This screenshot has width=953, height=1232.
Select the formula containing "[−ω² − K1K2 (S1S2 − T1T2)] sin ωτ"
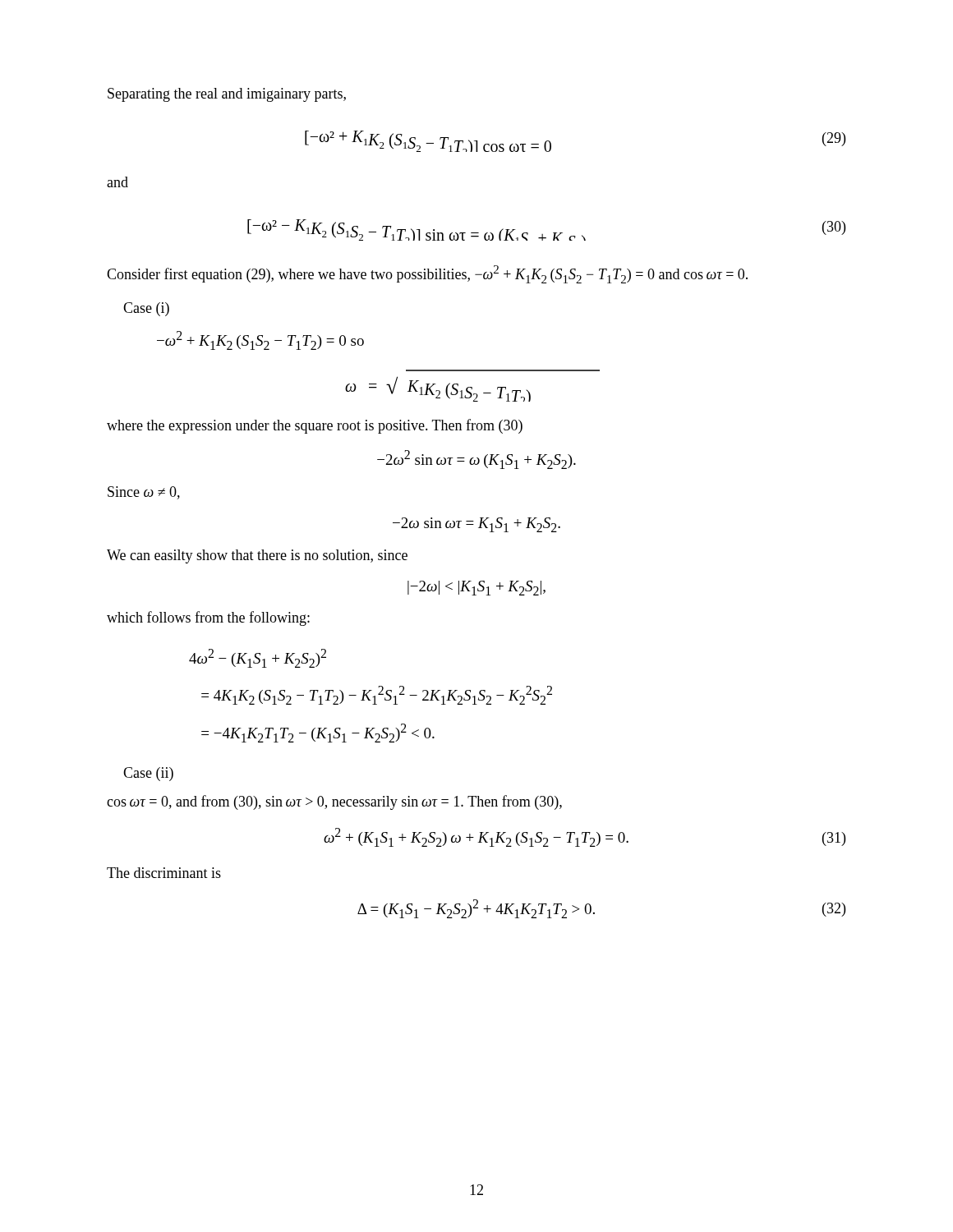point(476,227)
